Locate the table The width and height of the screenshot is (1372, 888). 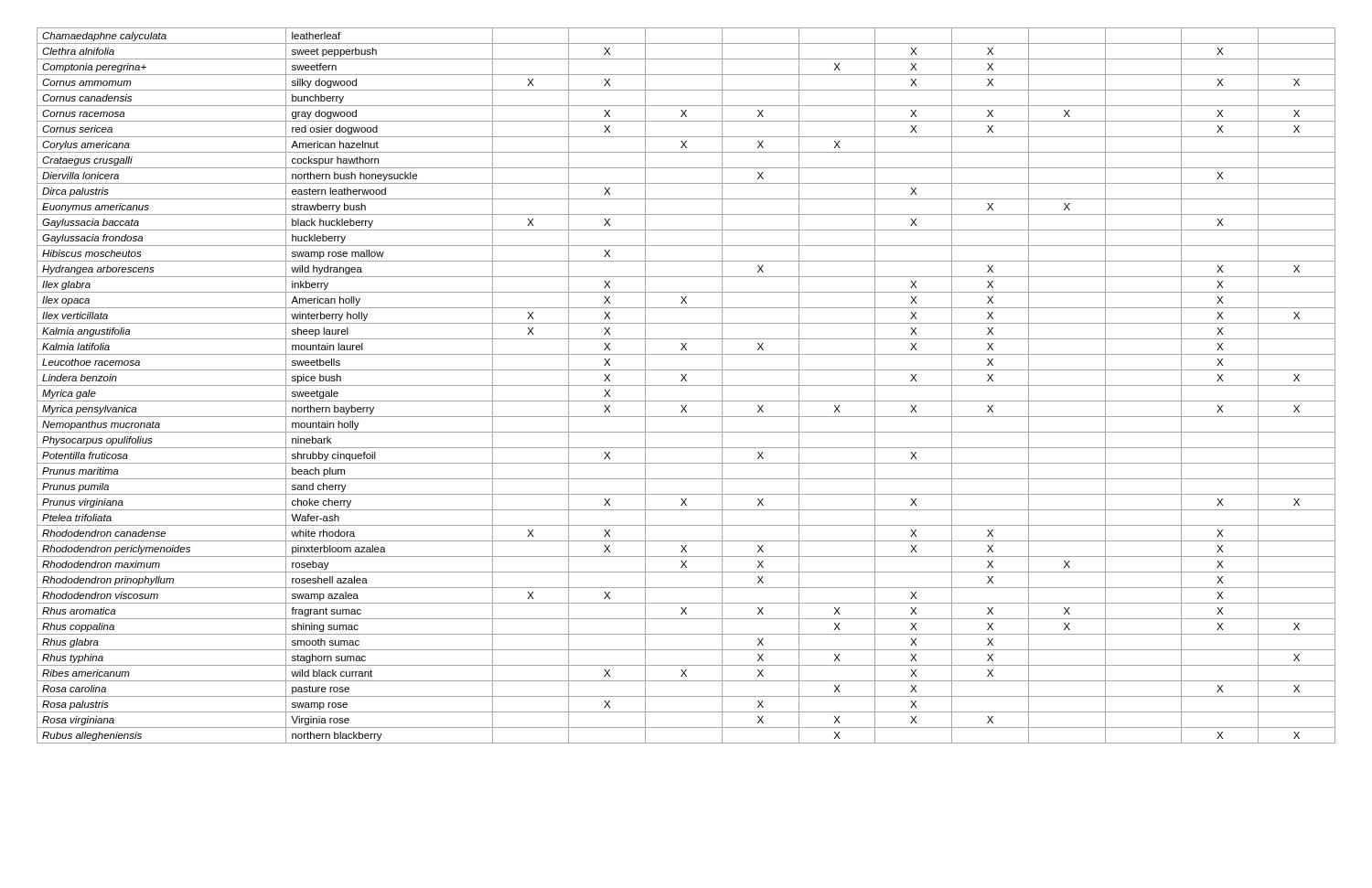(x=686, y=385)
